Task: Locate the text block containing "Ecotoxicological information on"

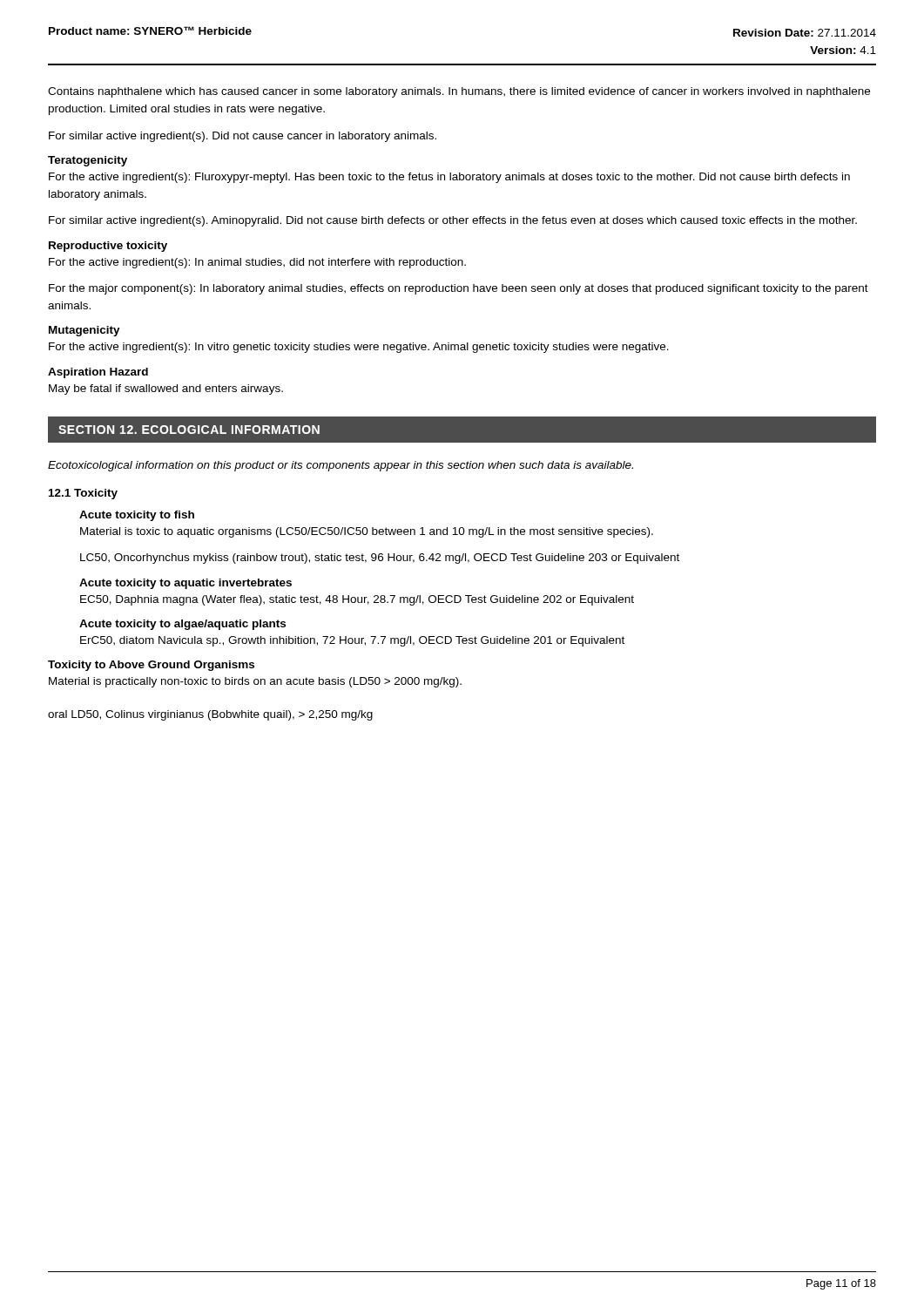Action: pyautogui.click(x=341, y=465)
